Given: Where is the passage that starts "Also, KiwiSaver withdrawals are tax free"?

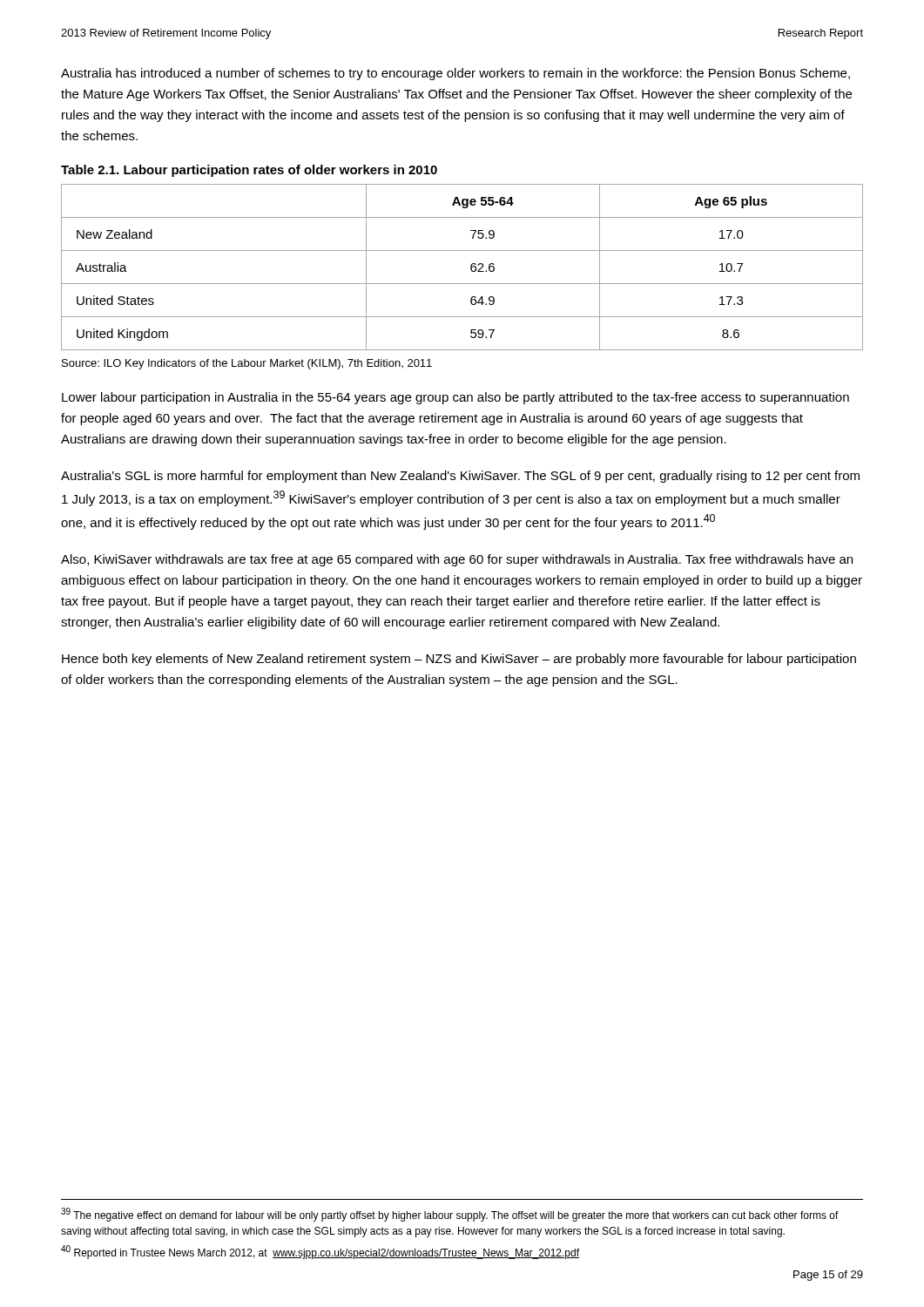Looking at the screenshot, I should [x=462, y=591].
